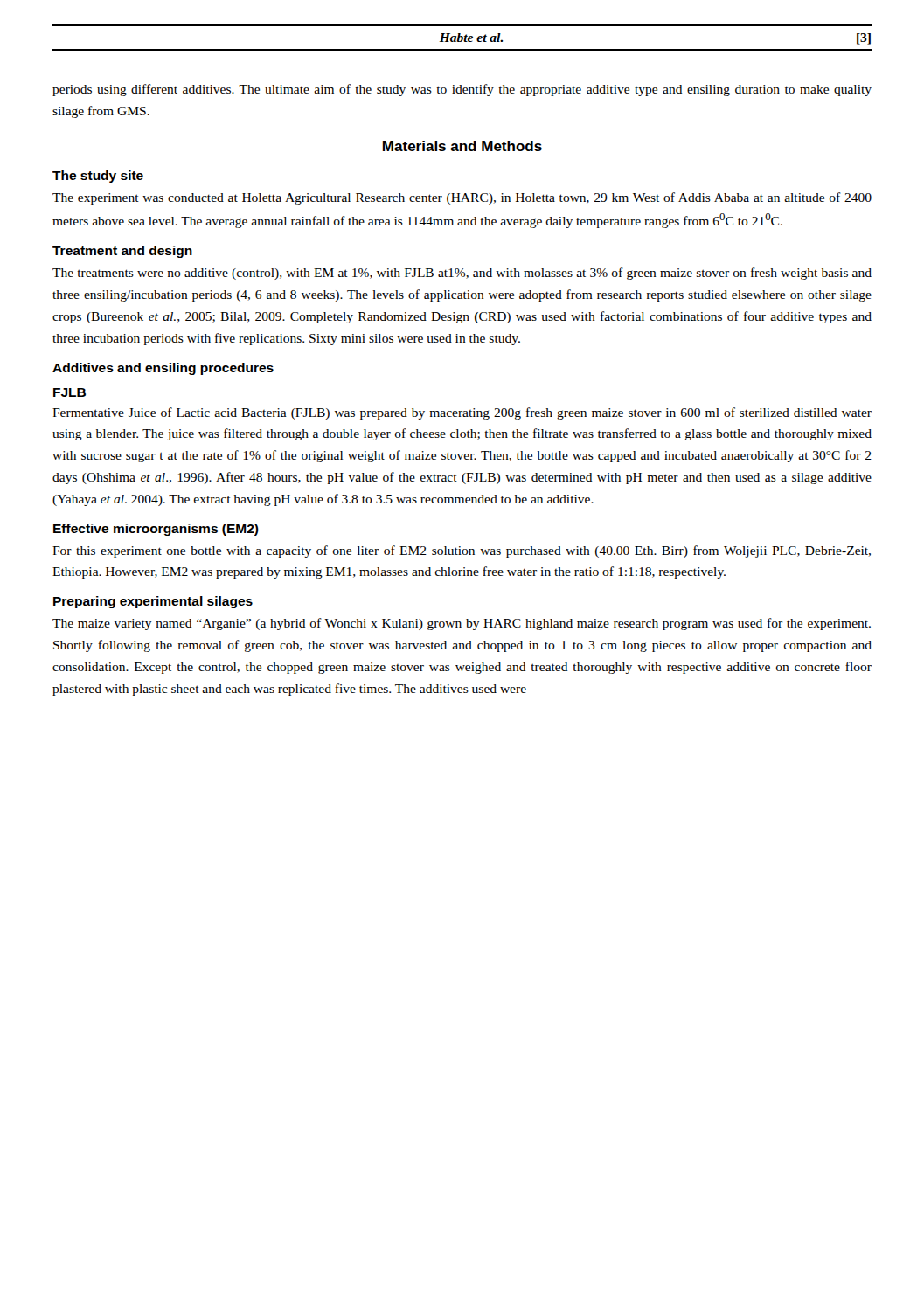Select the text block that says "Fermentative Juice of Lactic"
This screenshot has height=1311, width=924.
pyautogui.click(x=462, y=456)
